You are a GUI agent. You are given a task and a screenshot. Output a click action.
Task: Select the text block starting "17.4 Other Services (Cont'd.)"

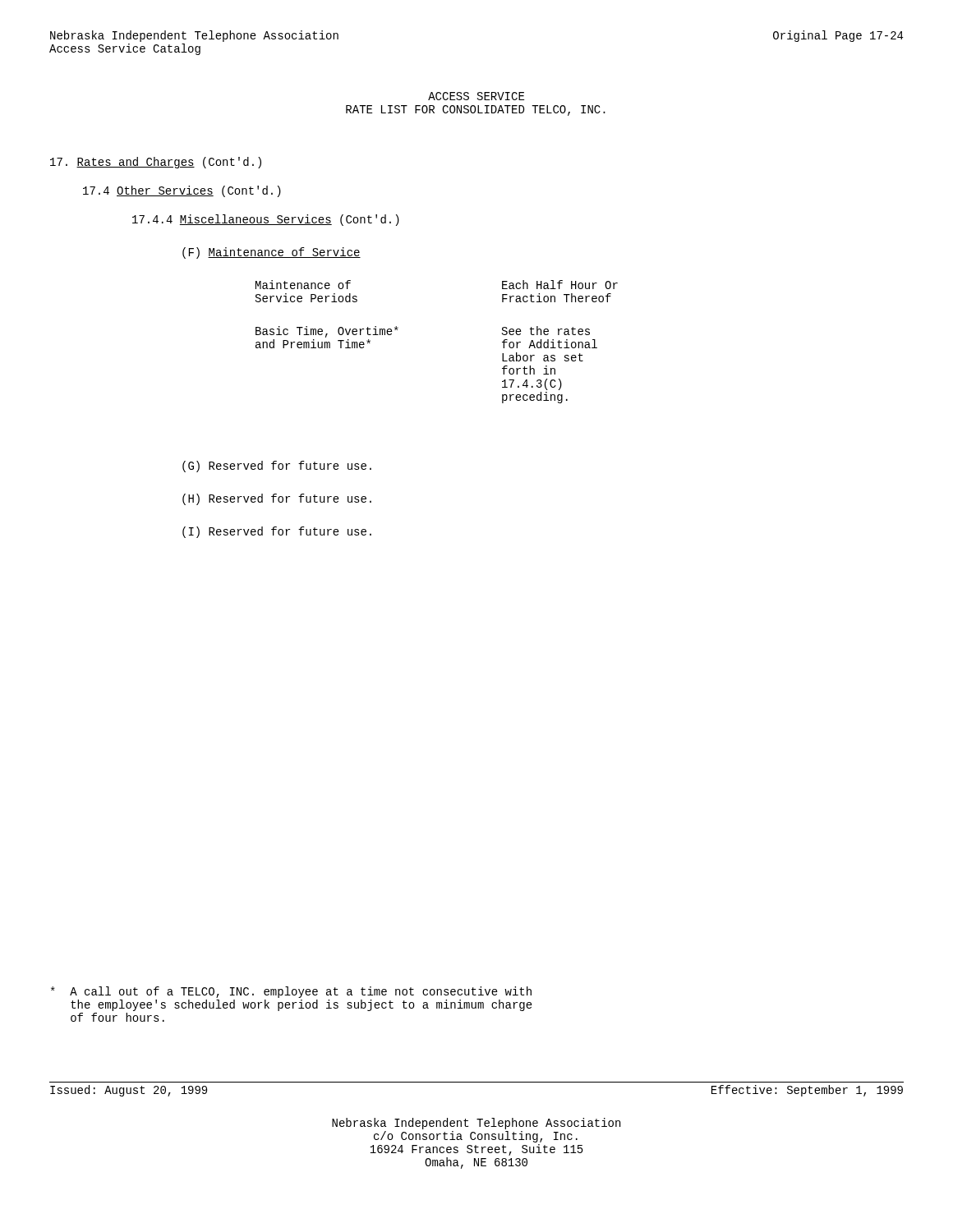tap(182, 191)
